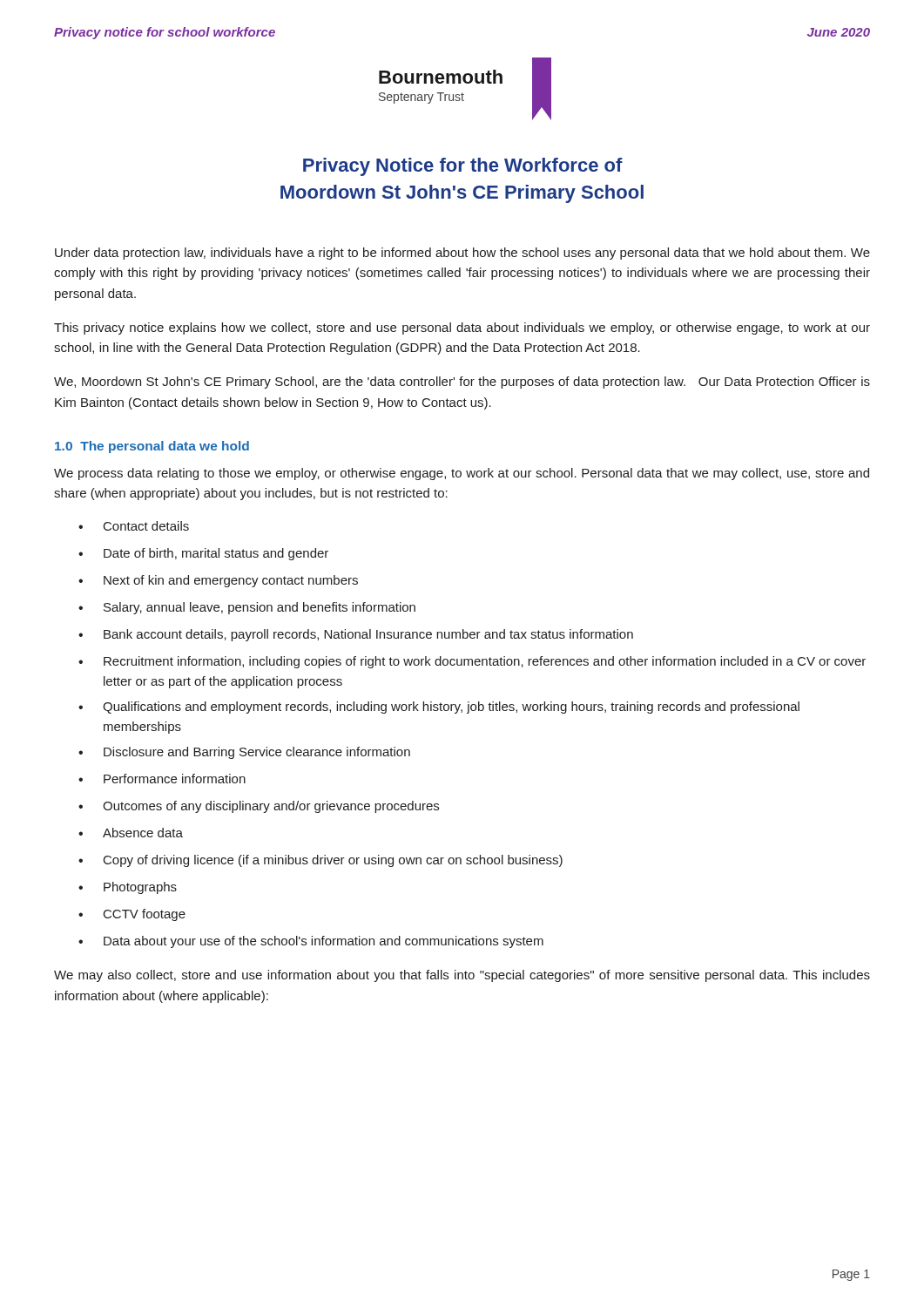Point to the block beginning "We may also collect, store"
Image resolution: width=924 pixels, height=1307 pixels.
462,985
